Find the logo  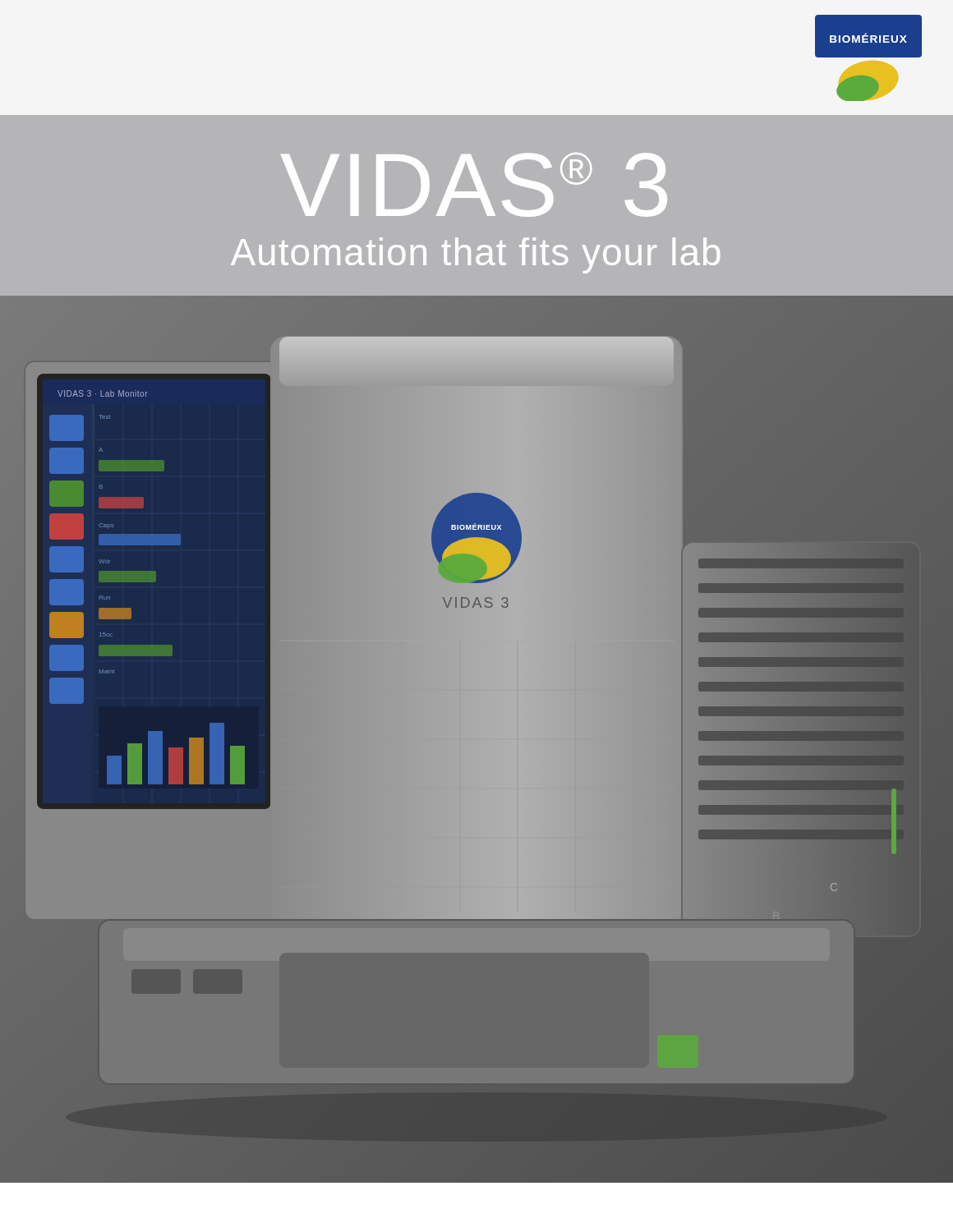click(868, 58)
